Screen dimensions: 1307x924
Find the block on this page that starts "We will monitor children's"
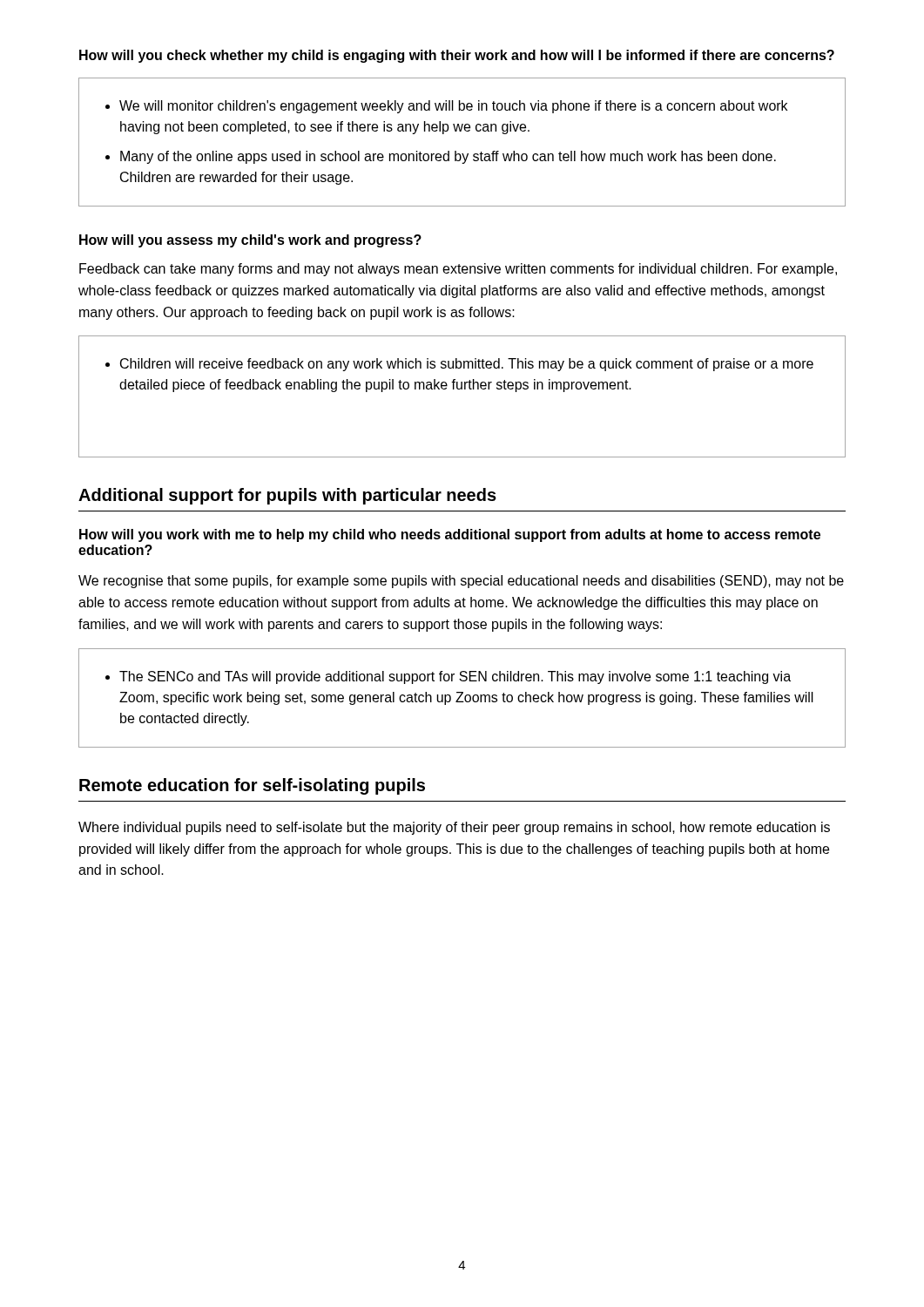(x=454, y=116)
